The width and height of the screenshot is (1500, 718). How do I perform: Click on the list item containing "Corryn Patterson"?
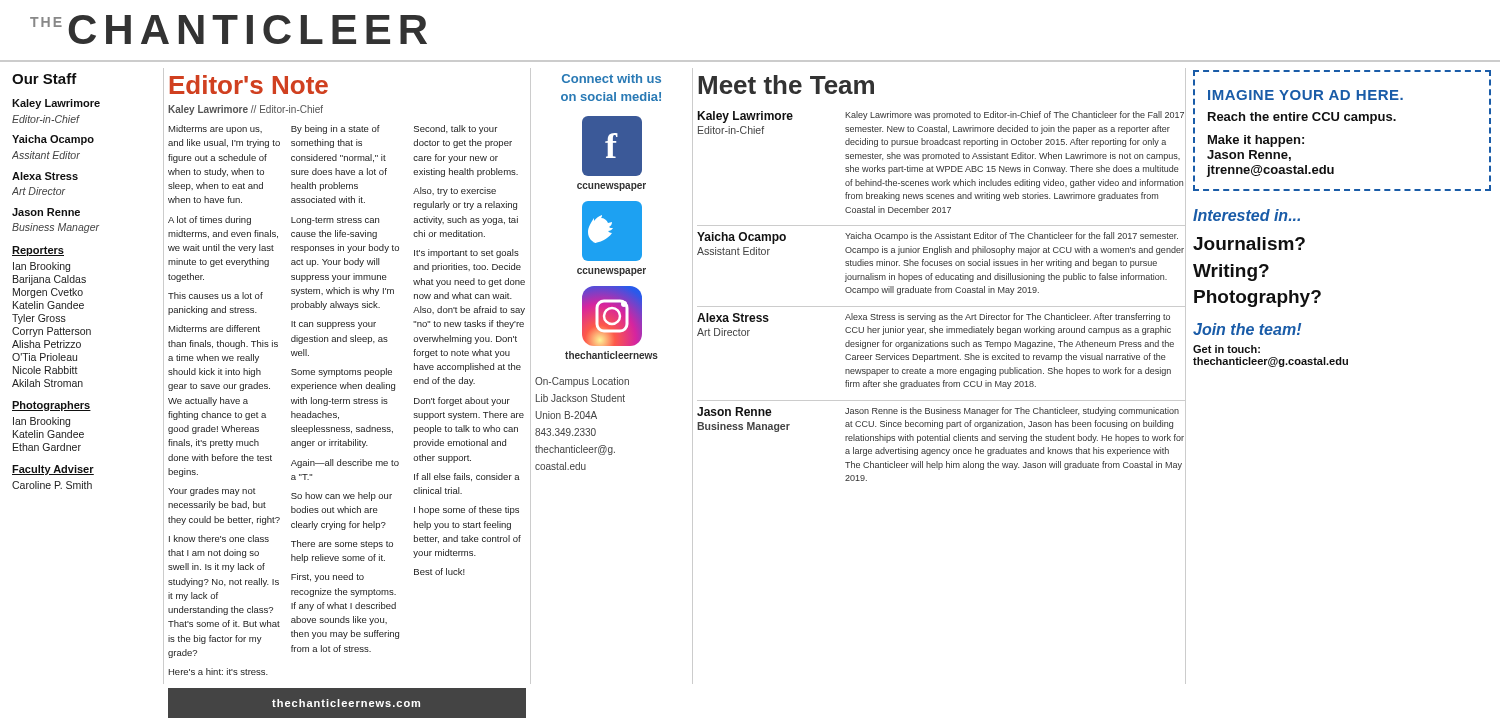(x=52, y=331)
